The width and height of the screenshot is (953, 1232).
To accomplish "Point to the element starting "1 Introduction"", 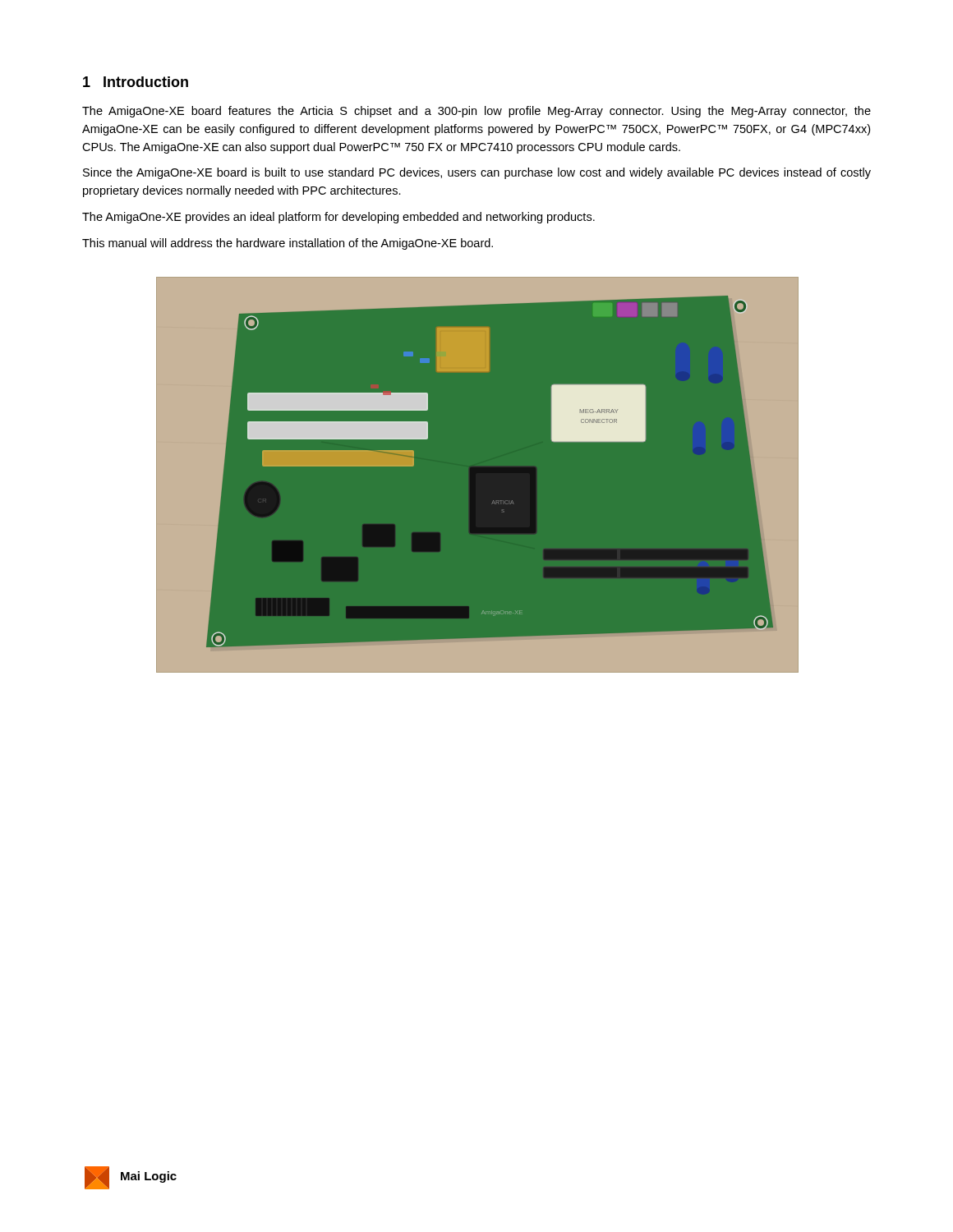I will [x=136, y=82].
